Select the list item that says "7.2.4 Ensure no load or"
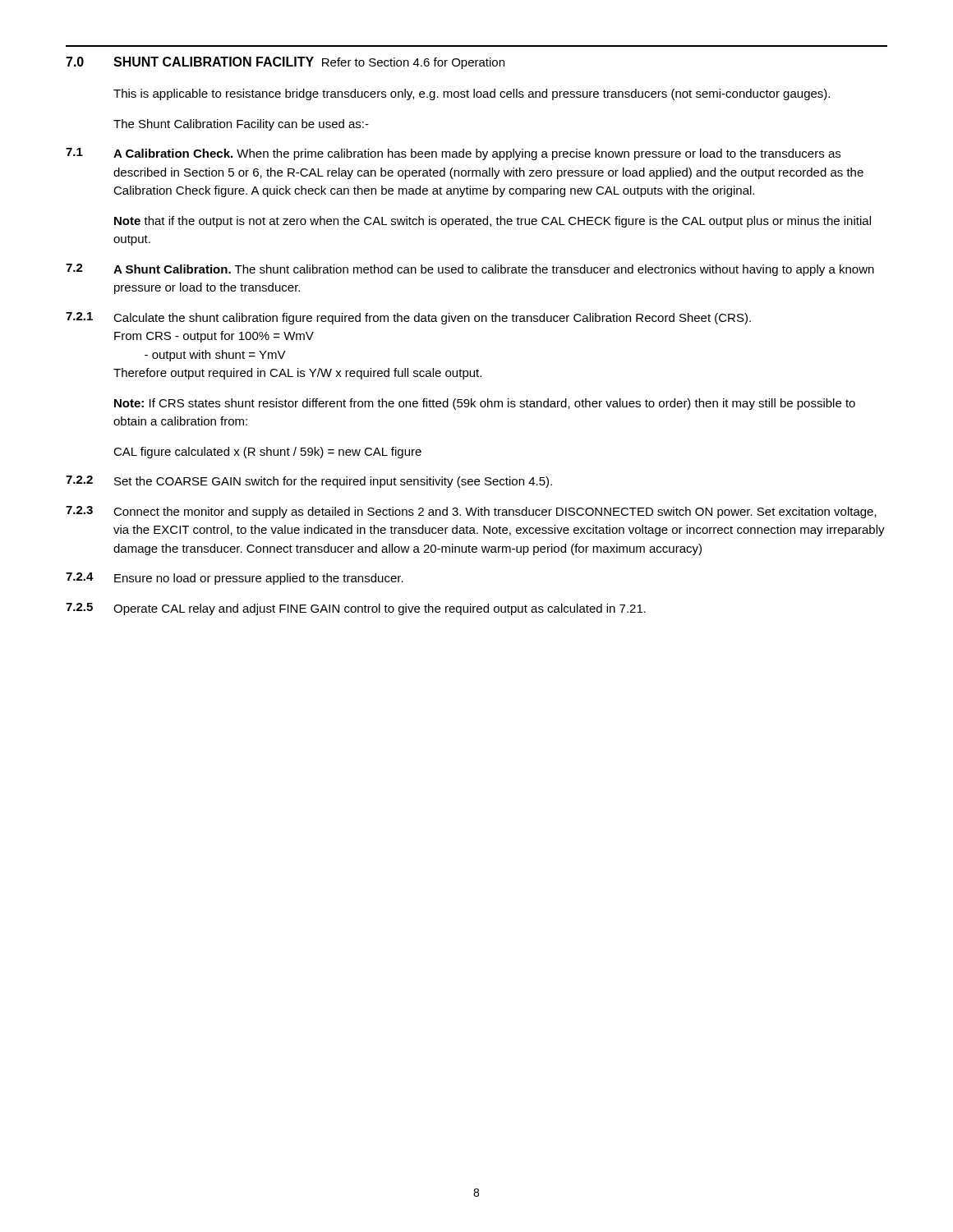953x1232 pixels. click(x=235, y=579)
